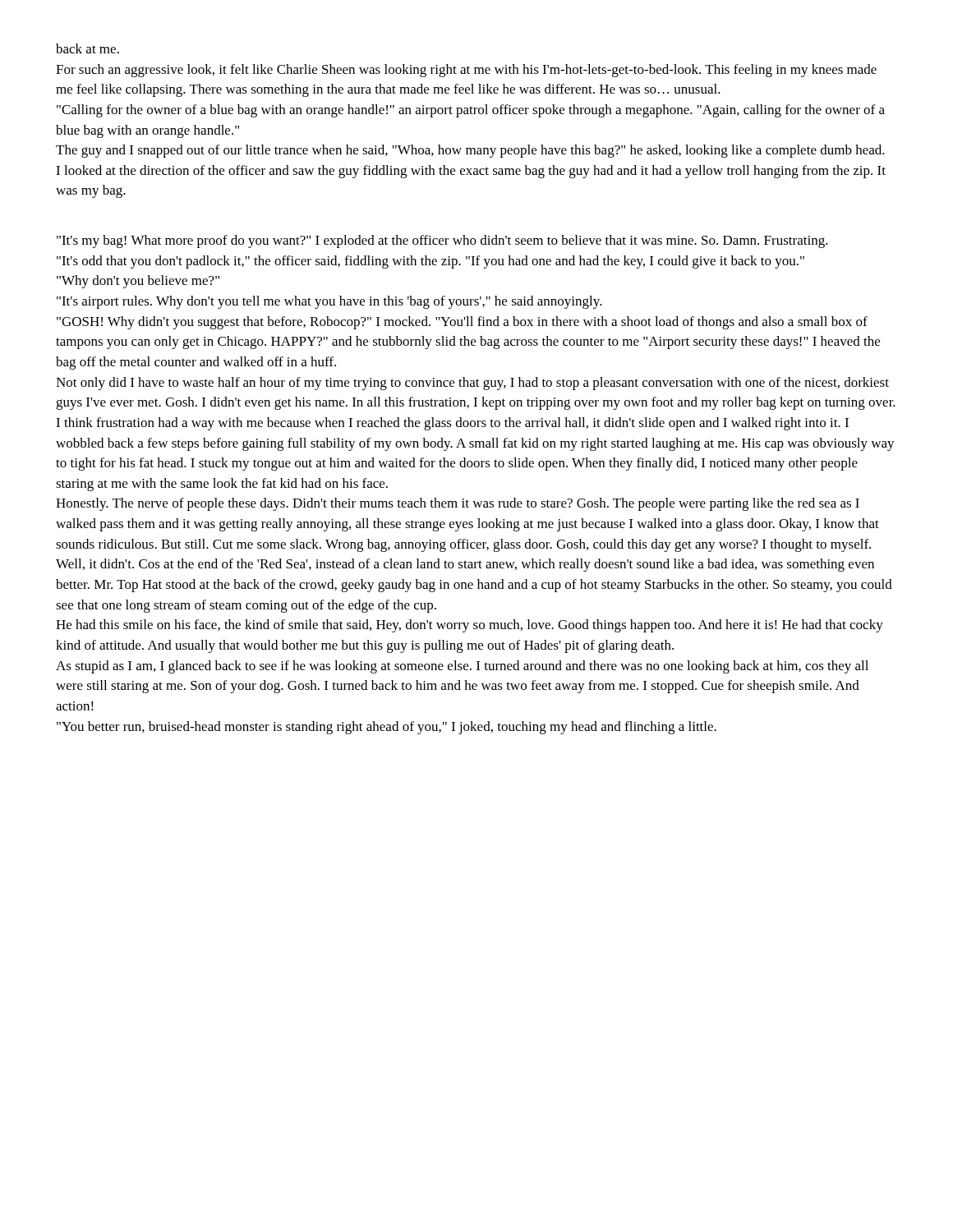Image resolution: width=953 pixels, height=1232 pixels.
Task: Click on the text block starting ""It's my bag! What more proof"
Action: coord(442,241)
